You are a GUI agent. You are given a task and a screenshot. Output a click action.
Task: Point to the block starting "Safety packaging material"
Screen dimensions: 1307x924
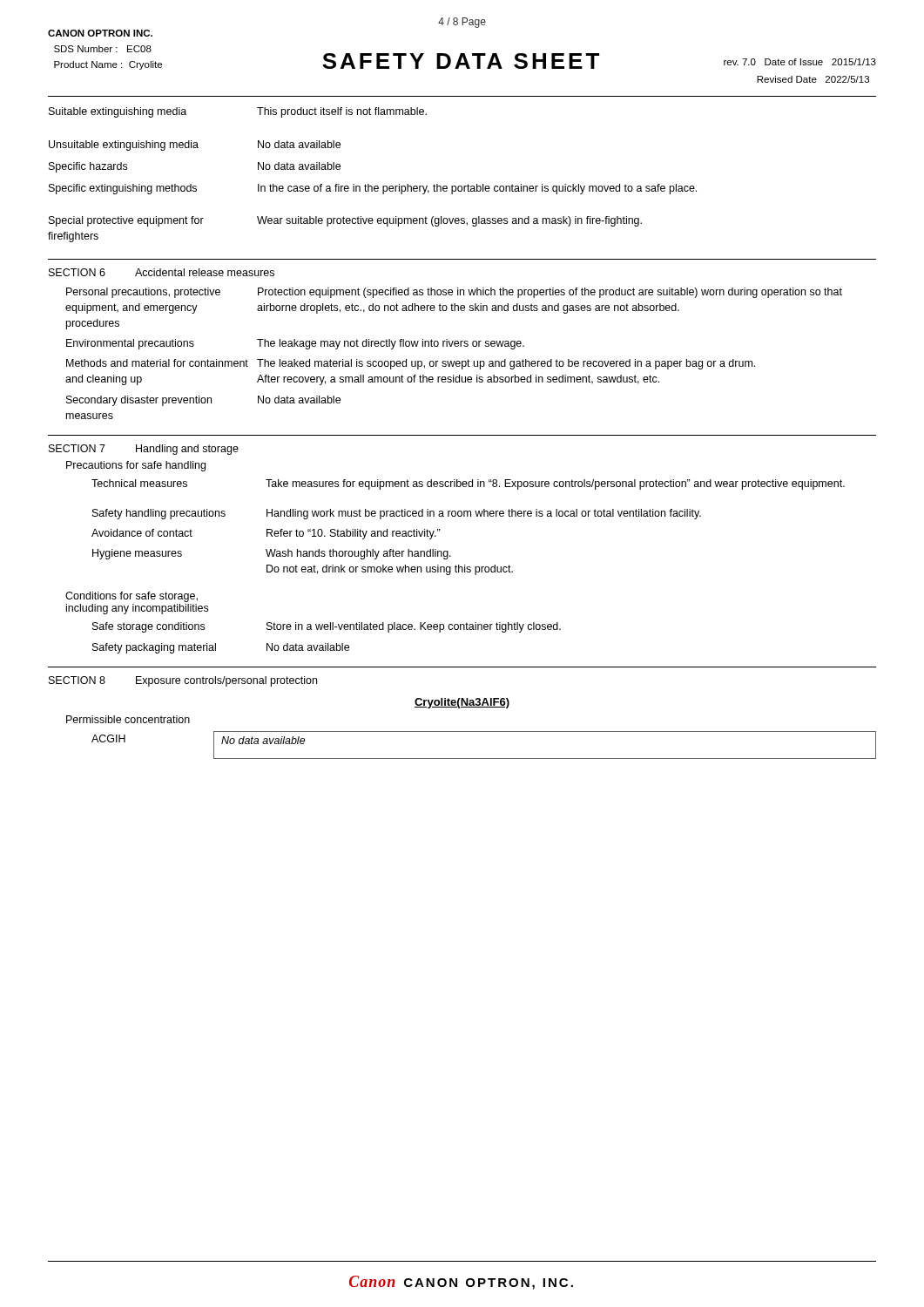coord(155,648)
